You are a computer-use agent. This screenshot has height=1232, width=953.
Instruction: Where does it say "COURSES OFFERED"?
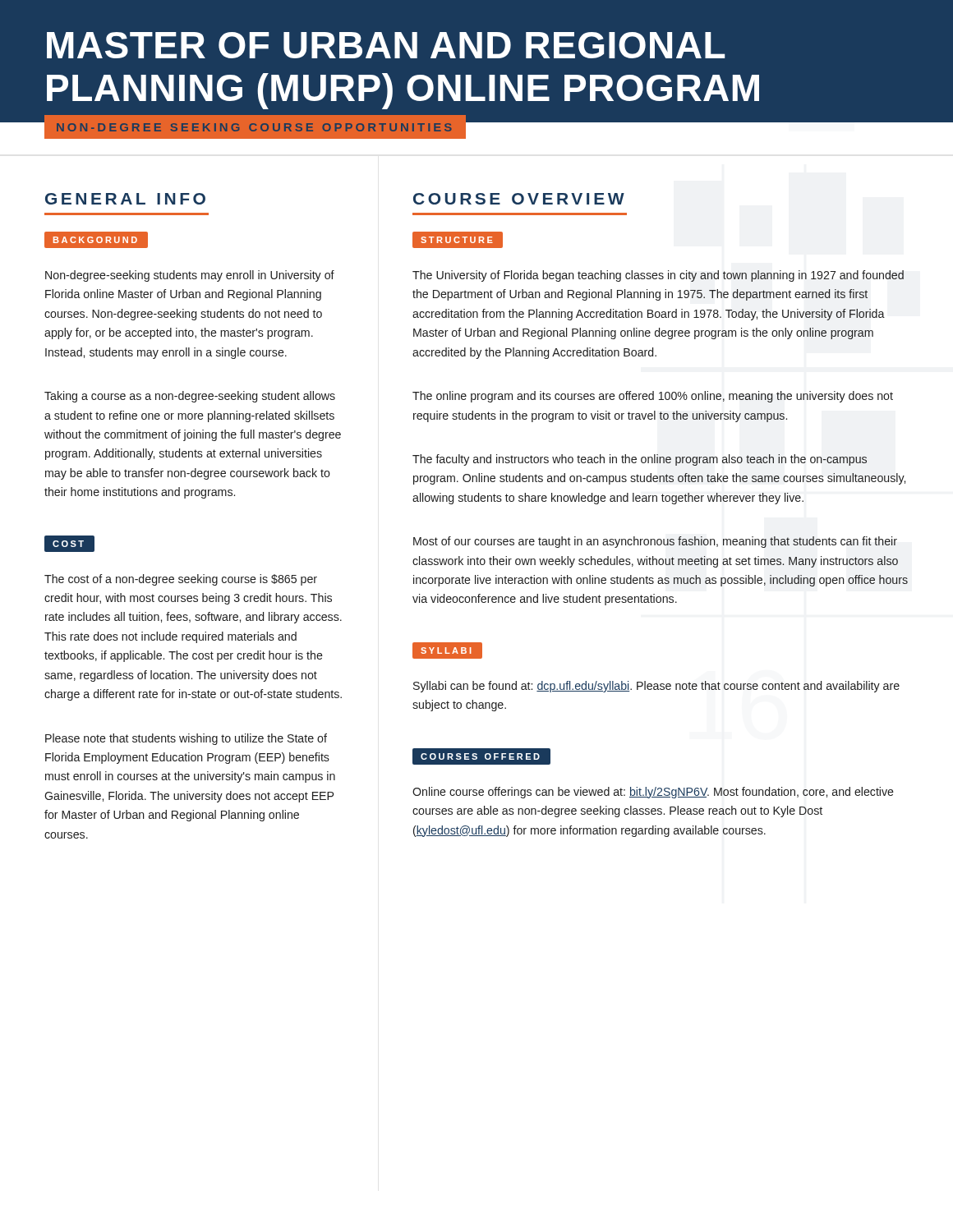(481, 756)
